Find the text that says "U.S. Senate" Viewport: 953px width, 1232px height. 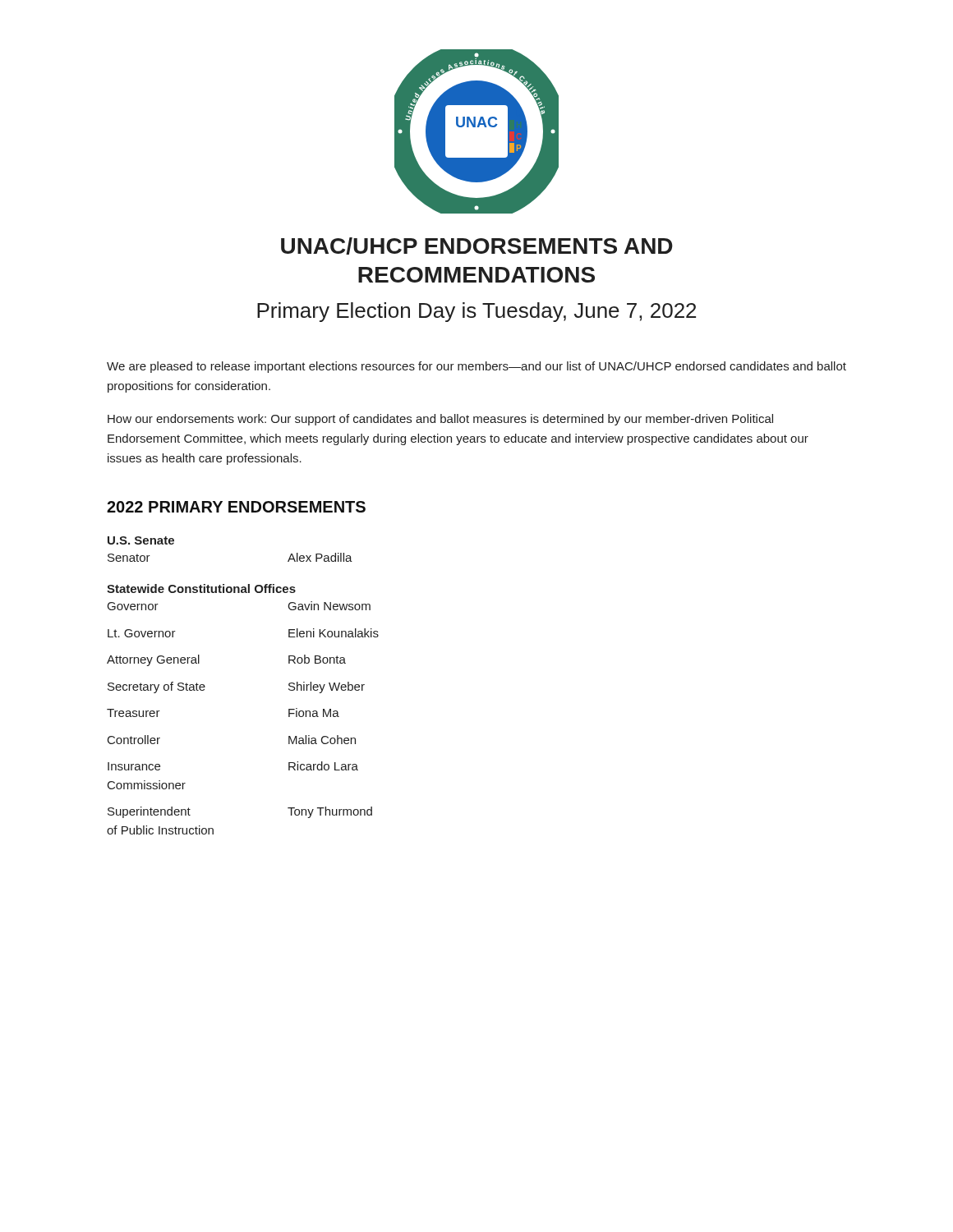[x=141, y=540]
